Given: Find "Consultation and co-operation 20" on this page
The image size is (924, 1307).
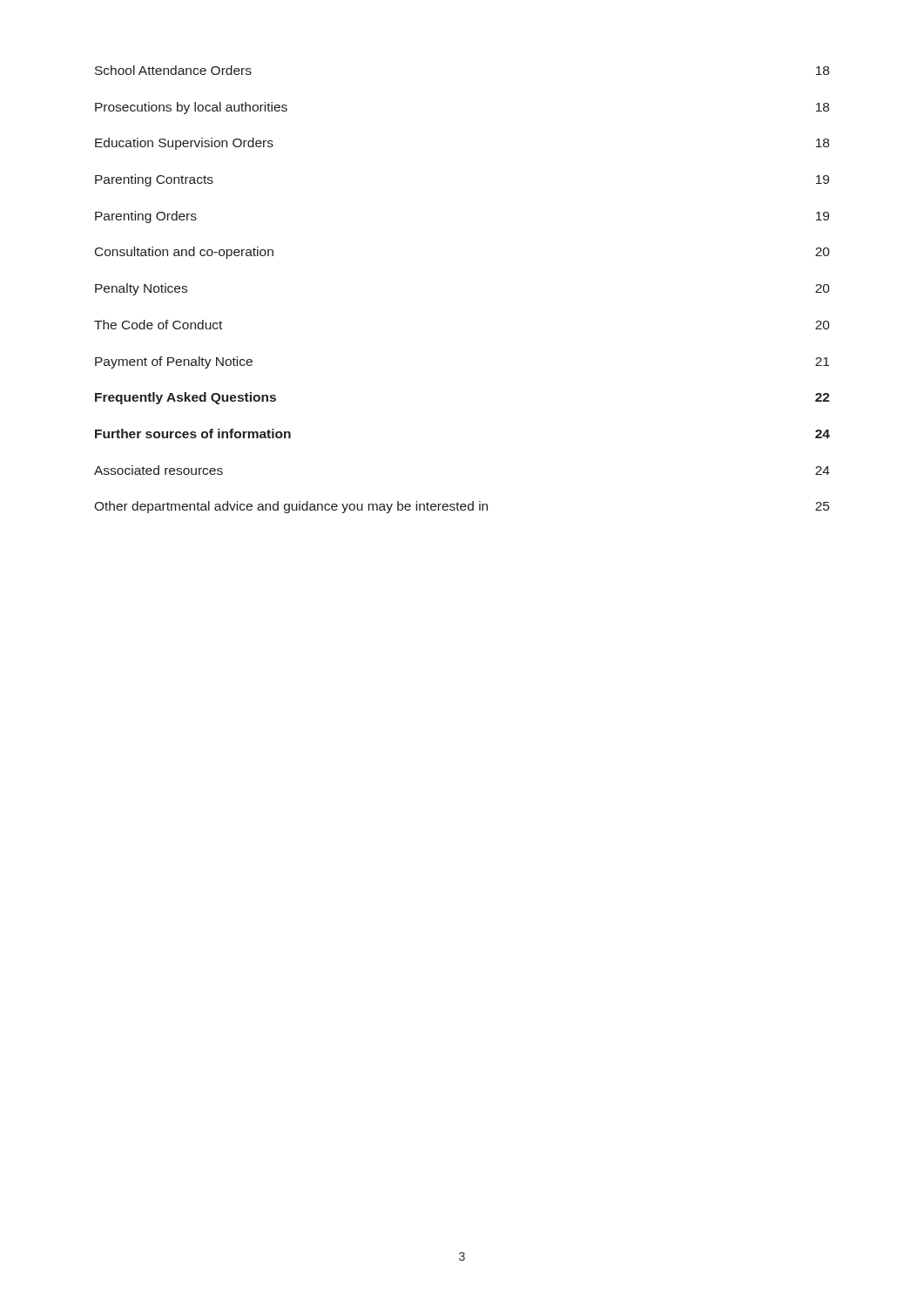Looking at the screenshot, I should point(182,252).
